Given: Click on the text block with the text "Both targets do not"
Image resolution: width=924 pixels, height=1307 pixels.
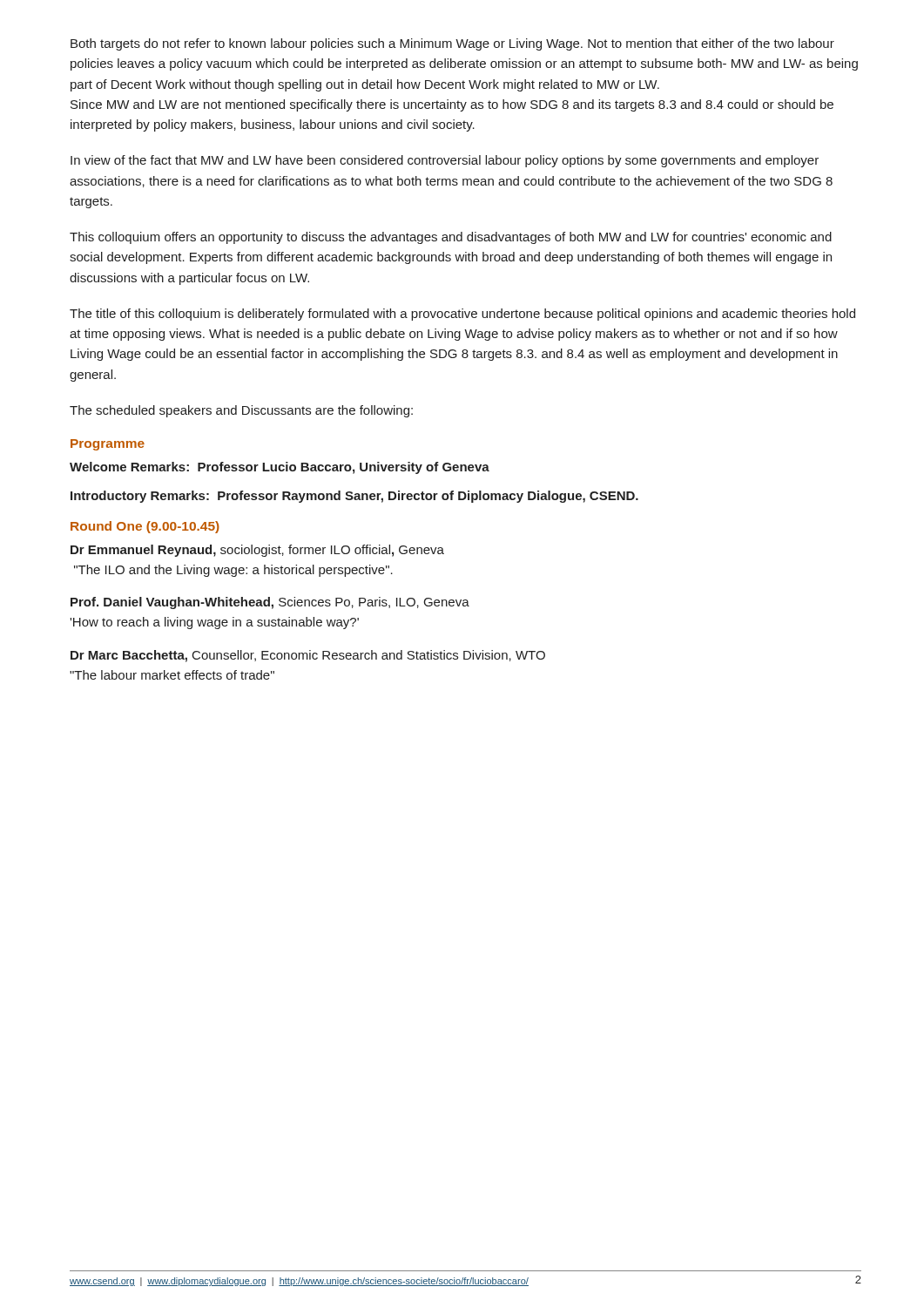Looking at the screenshot, I should point(464,84).
